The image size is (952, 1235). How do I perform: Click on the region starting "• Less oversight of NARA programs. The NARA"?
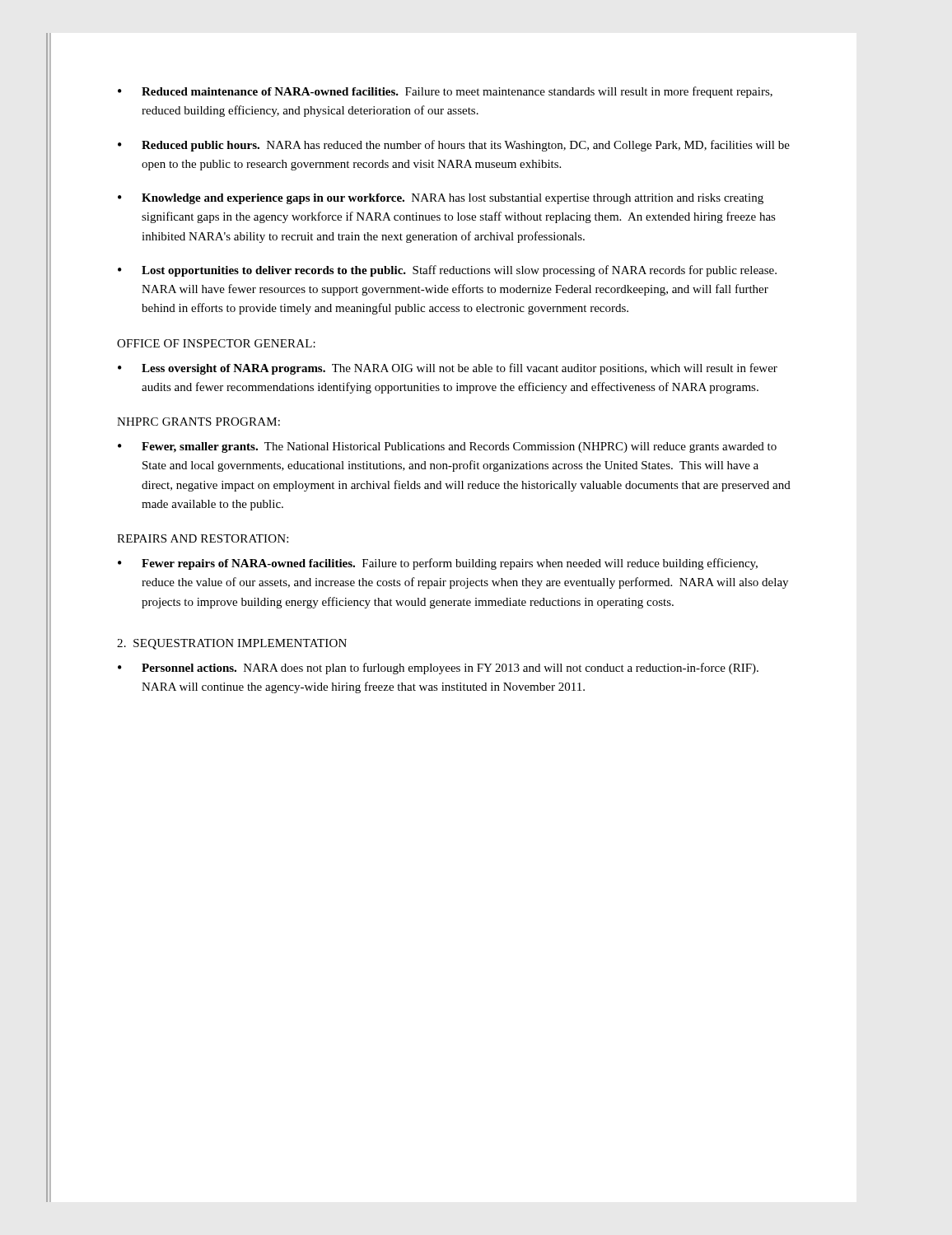point(454,378)
